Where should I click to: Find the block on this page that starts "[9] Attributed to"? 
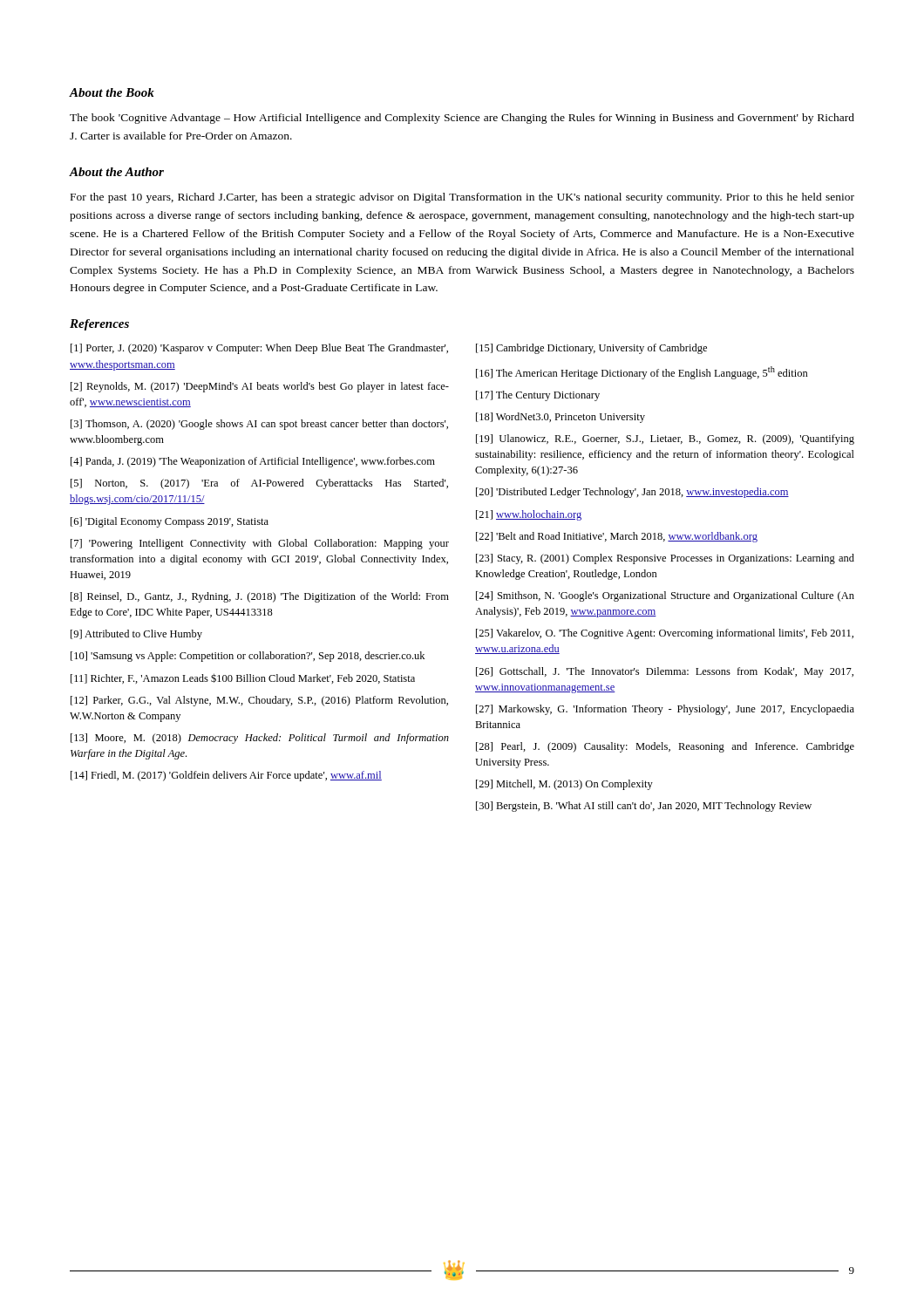[x=136, y=634]
